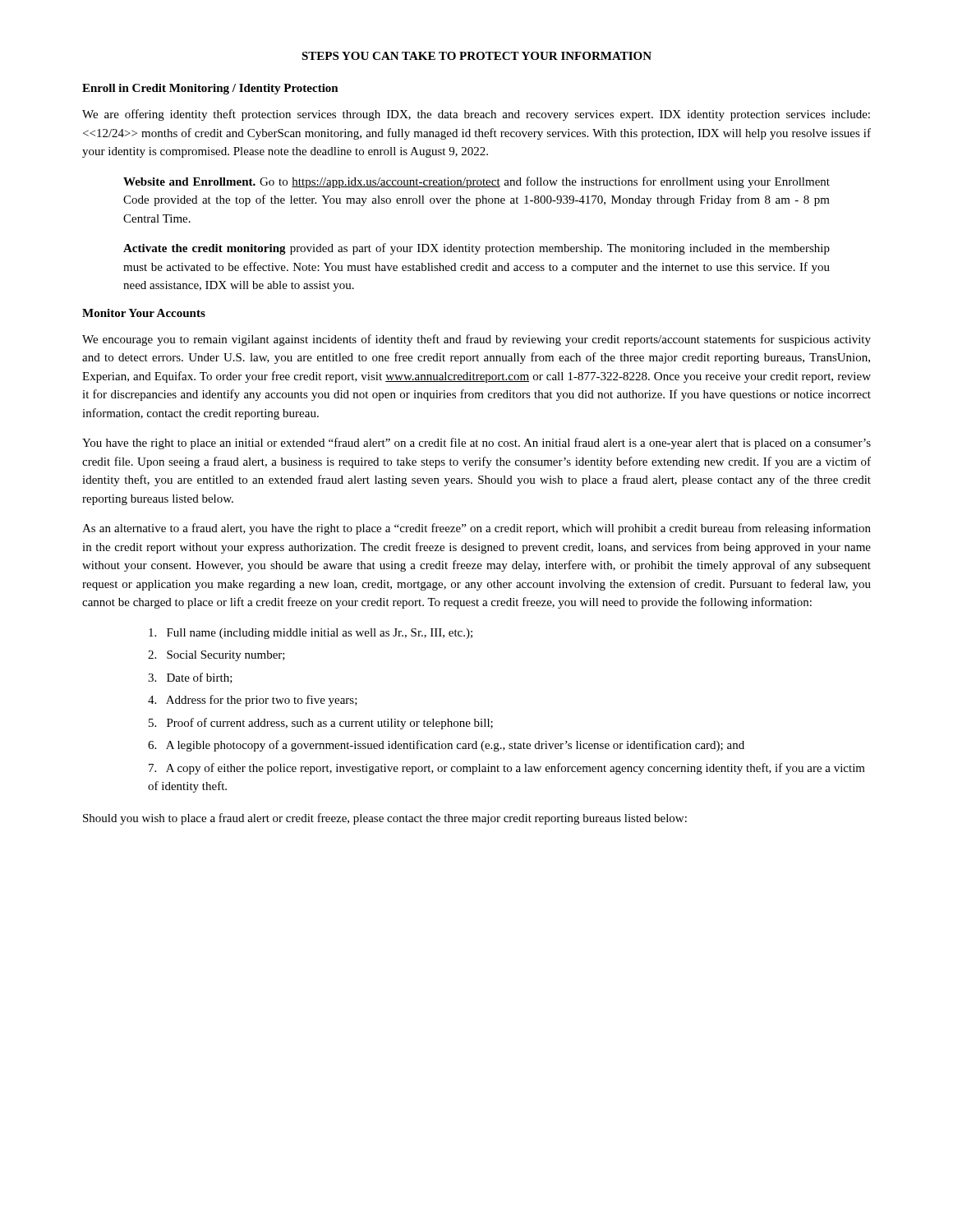Image resolution: width=953 pixels, height=1232 pixels.
Task: Find the passage starting "3. Date of birth;"
Action: [x=190, y=677]
